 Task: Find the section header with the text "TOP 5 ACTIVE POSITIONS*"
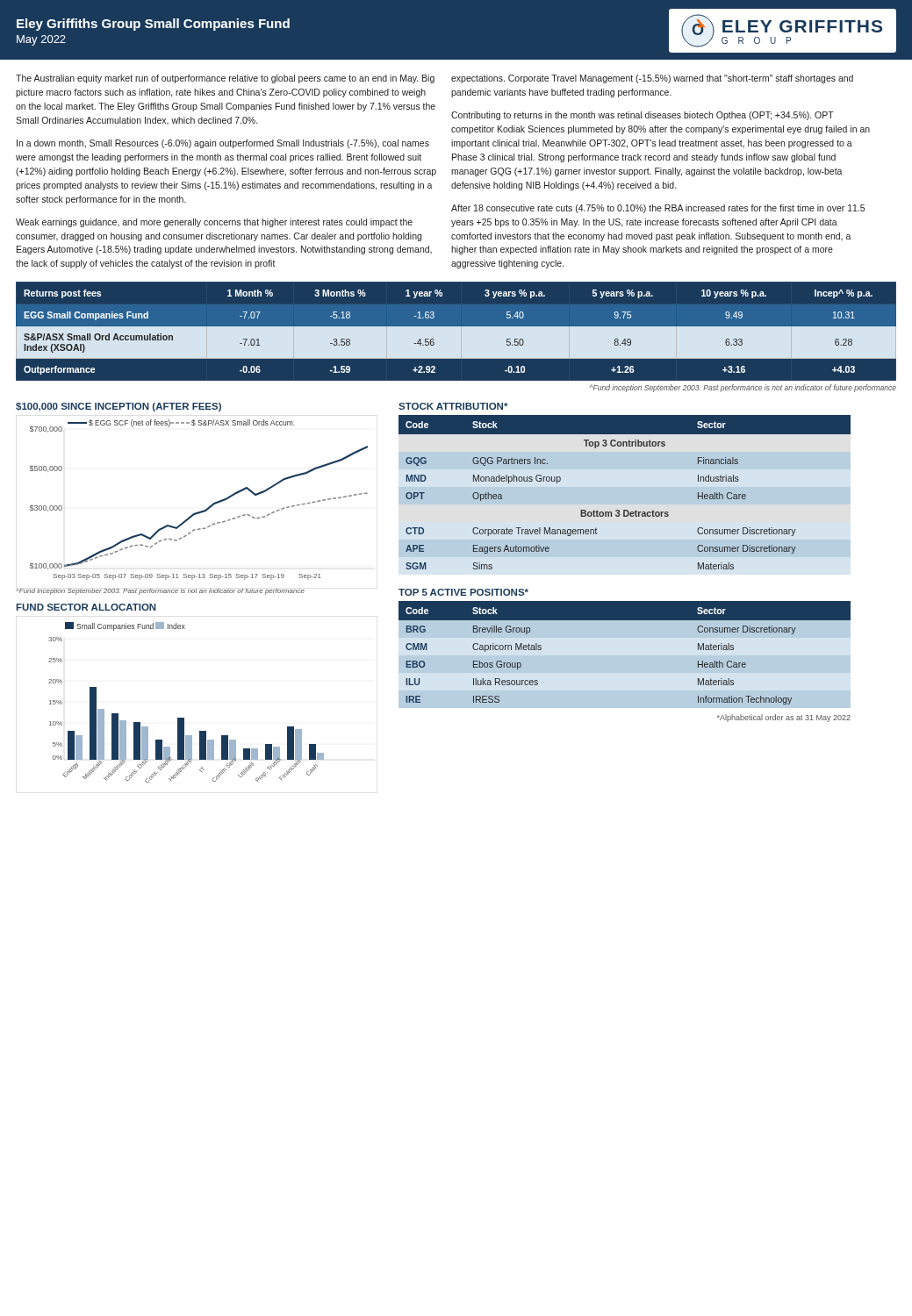(x=463, y=593)
